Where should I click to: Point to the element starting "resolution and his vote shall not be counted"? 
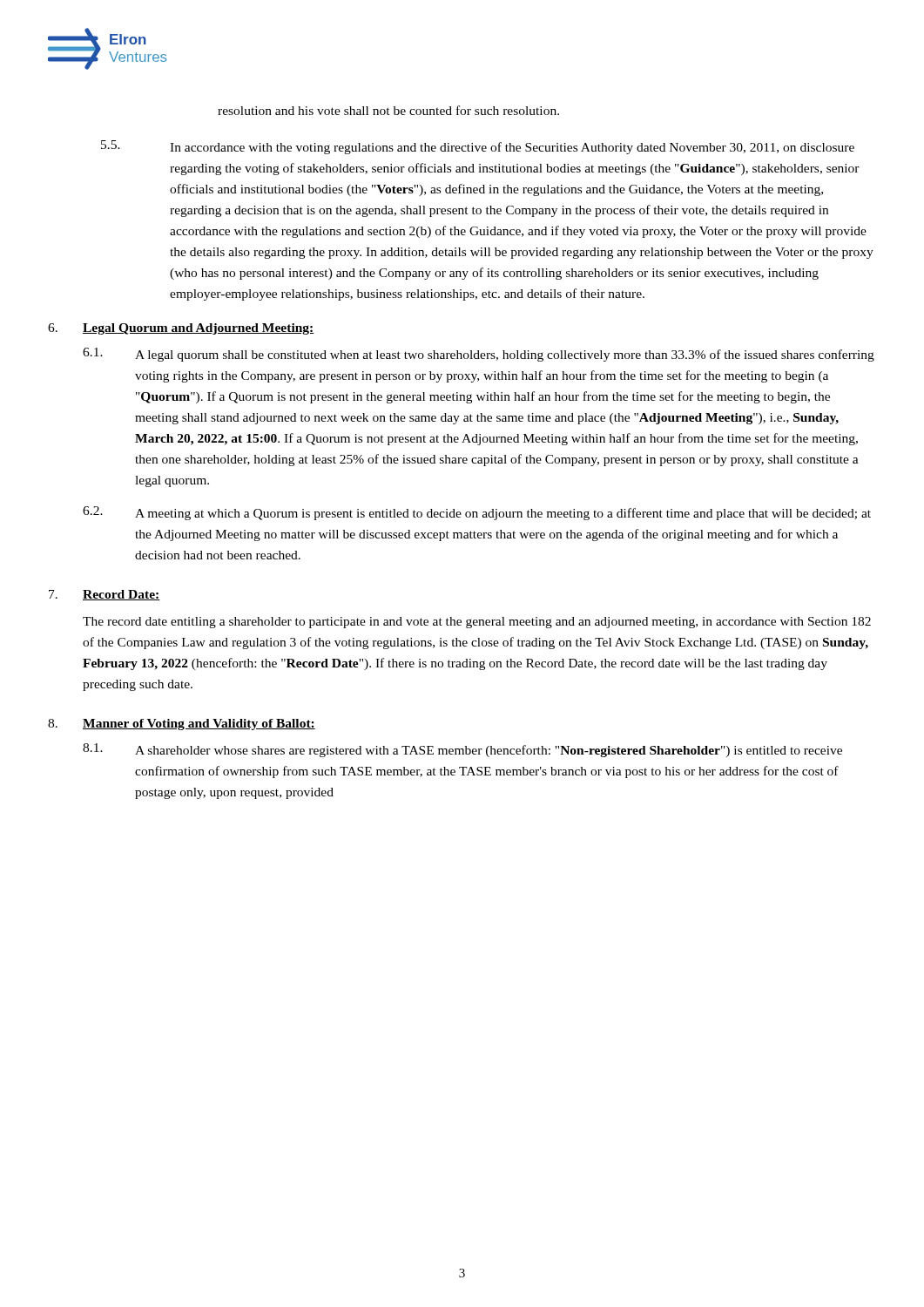(389, 110)
